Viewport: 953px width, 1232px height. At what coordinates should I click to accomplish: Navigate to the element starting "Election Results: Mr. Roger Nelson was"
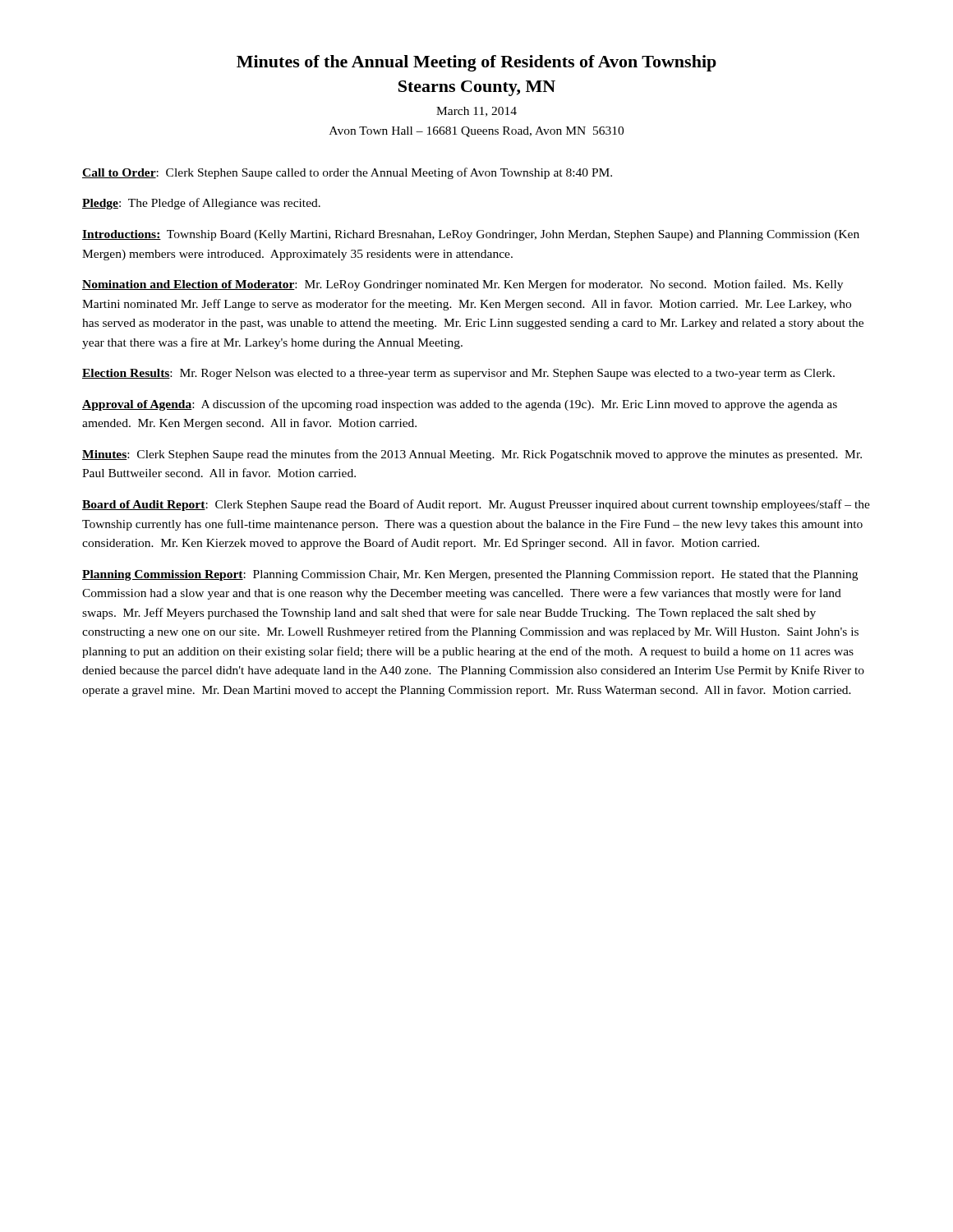(x=476, y=373)
